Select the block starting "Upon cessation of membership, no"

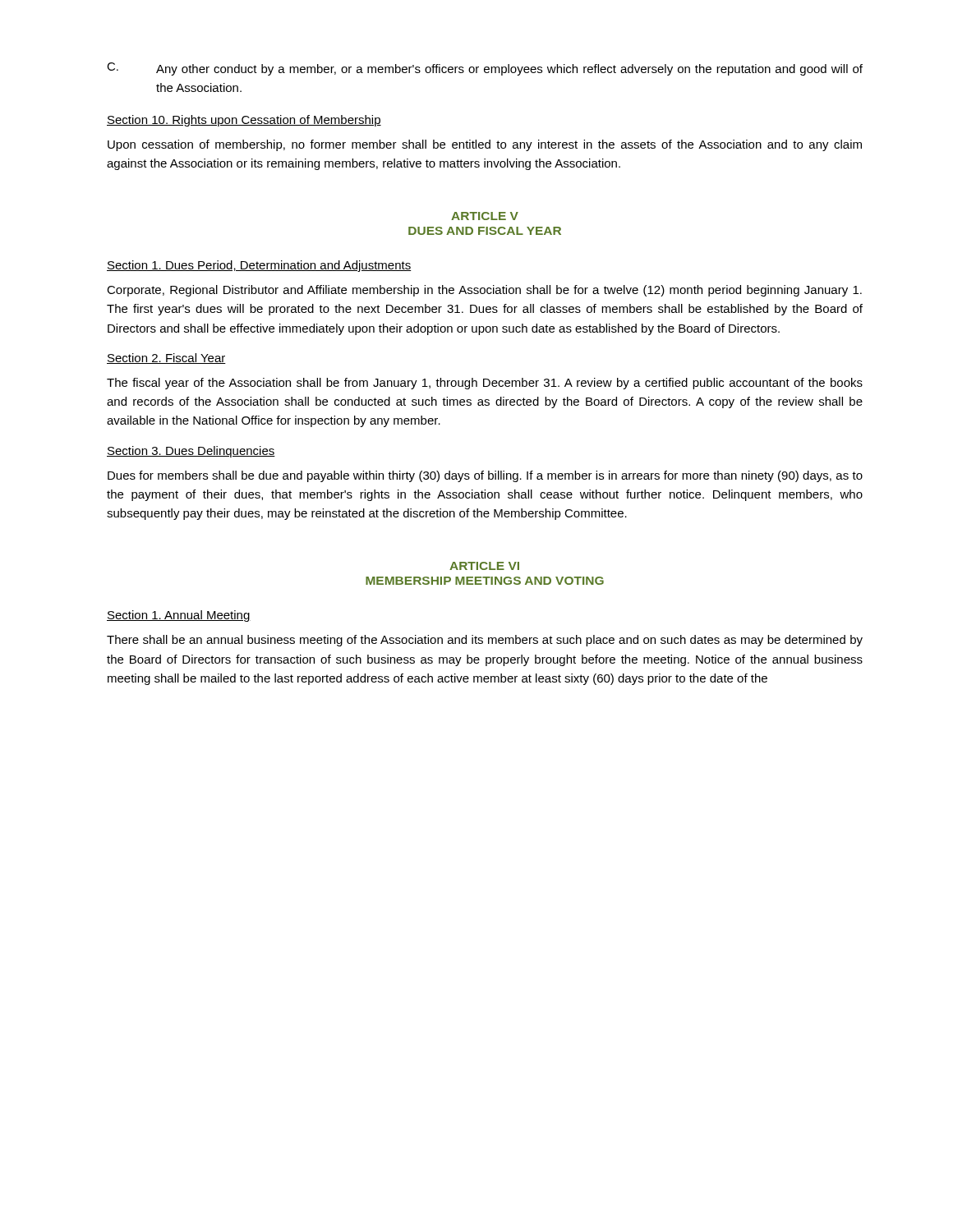click(485, 153)
